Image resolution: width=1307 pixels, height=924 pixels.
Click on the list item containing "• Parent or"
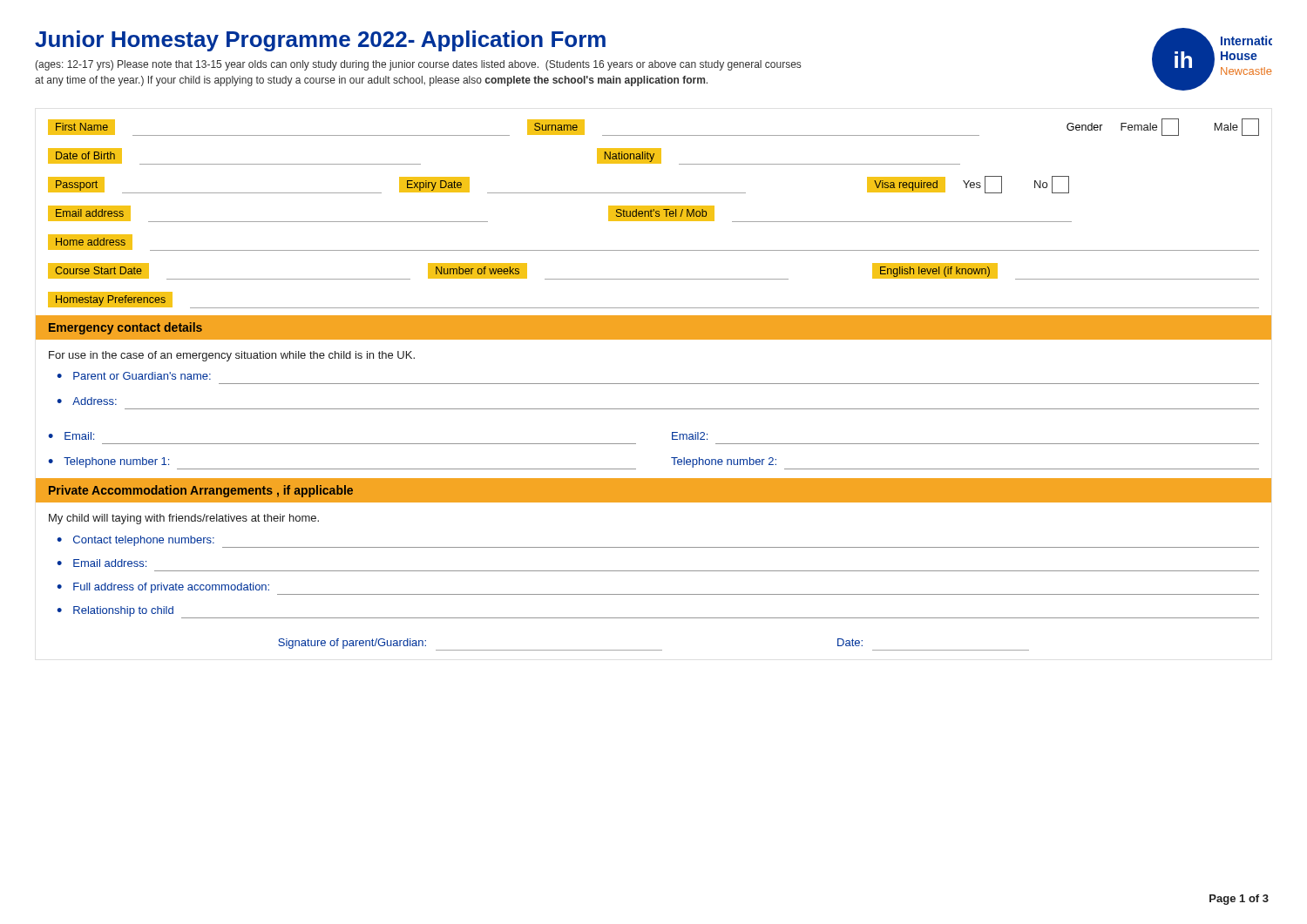(658, 376)
